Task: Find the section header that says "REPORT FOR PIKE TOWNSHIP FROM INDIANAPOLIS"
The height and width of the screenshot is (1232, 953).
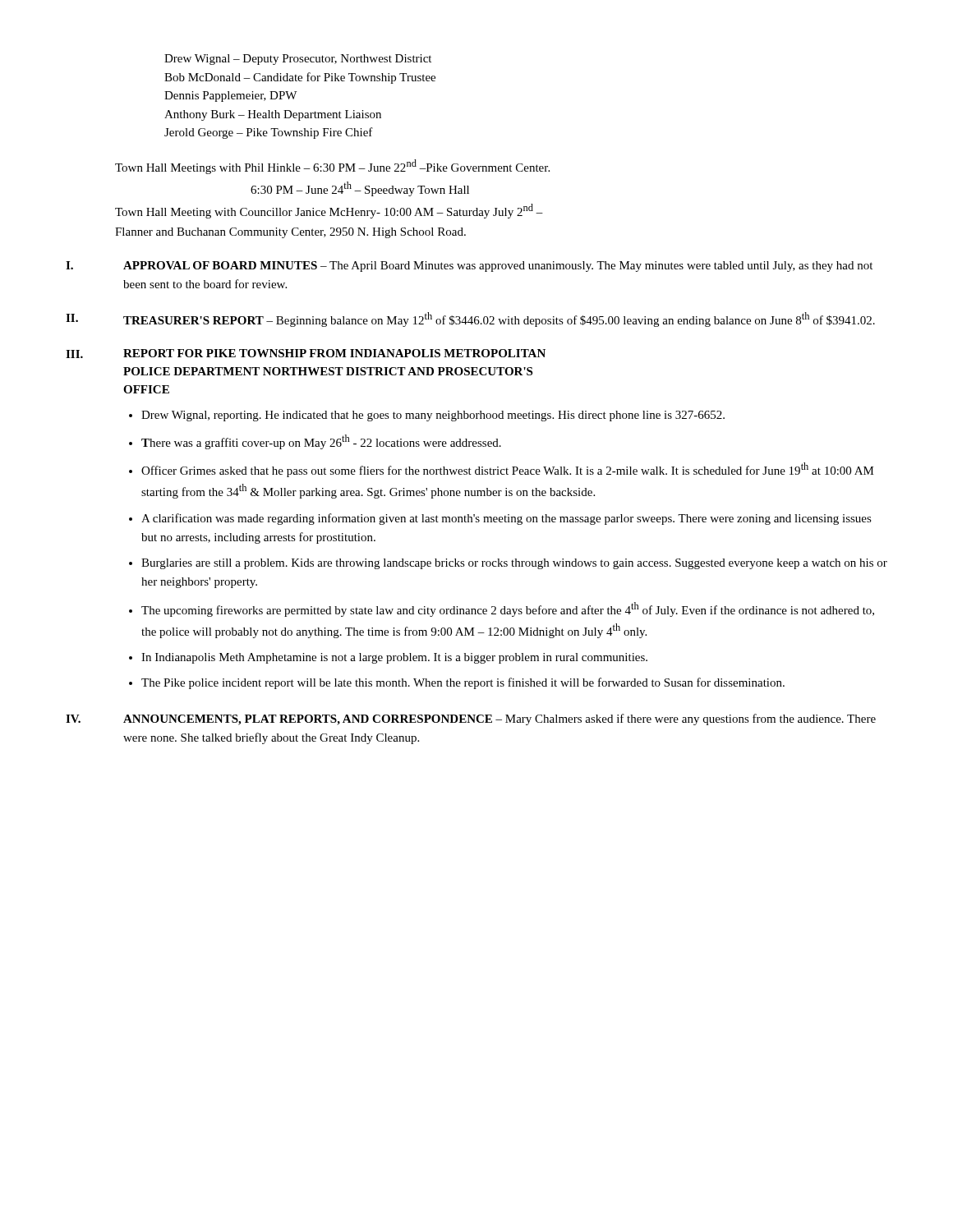Action: coord(334,371)
